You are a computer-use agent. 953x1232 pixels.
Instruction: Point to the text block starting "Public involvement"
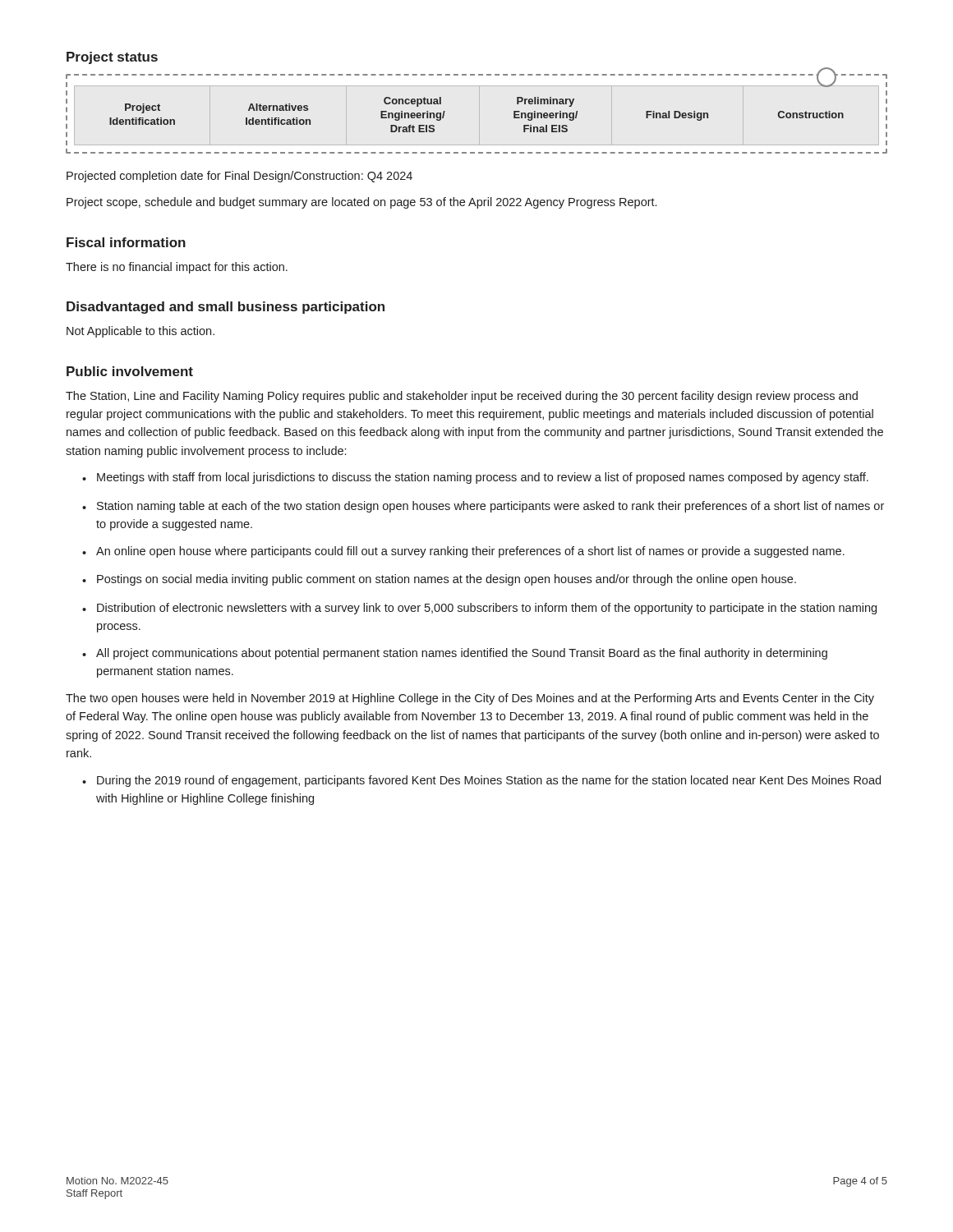click(129, 371)
